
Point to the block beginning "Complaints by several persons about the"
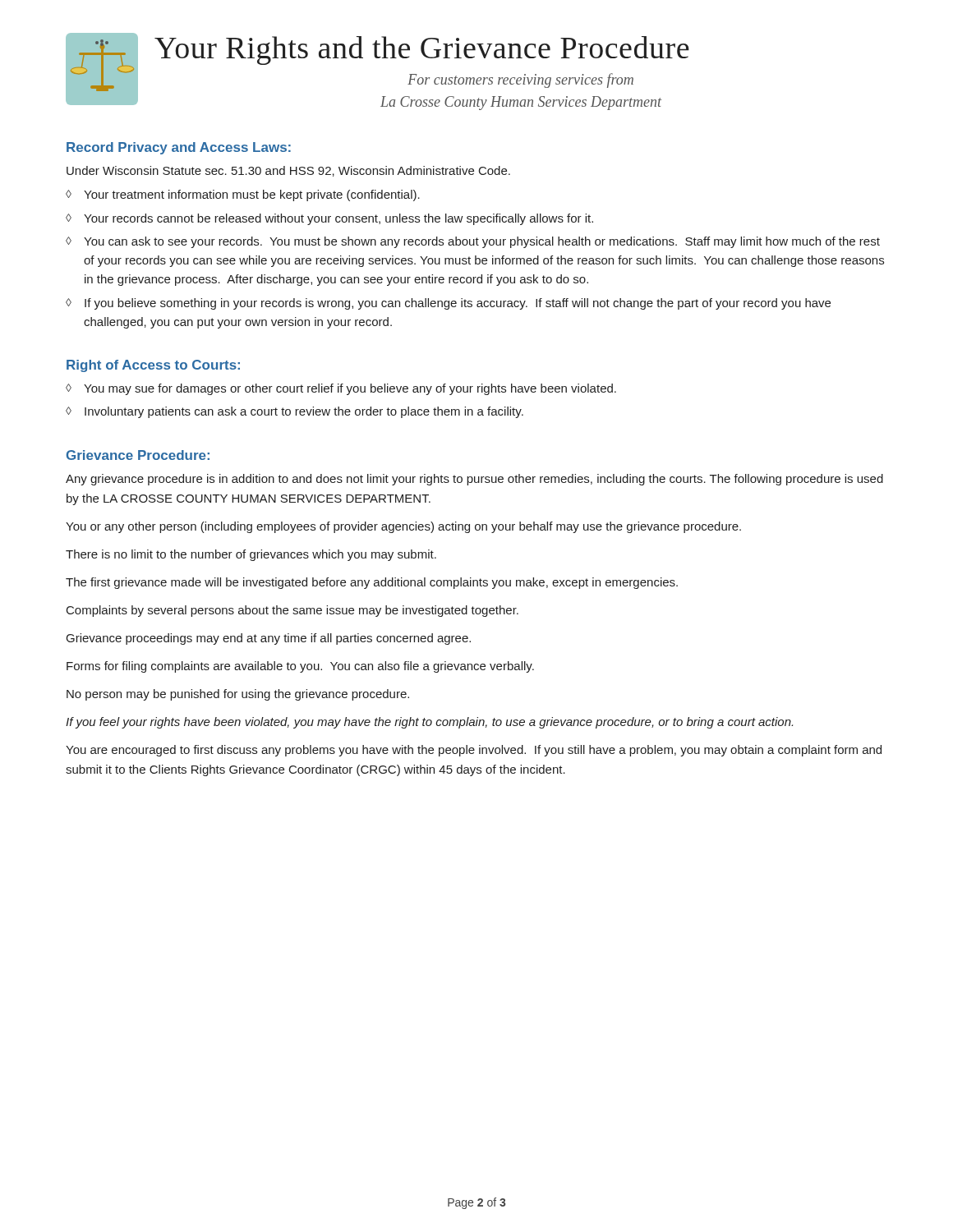click(x=476, y=610)
